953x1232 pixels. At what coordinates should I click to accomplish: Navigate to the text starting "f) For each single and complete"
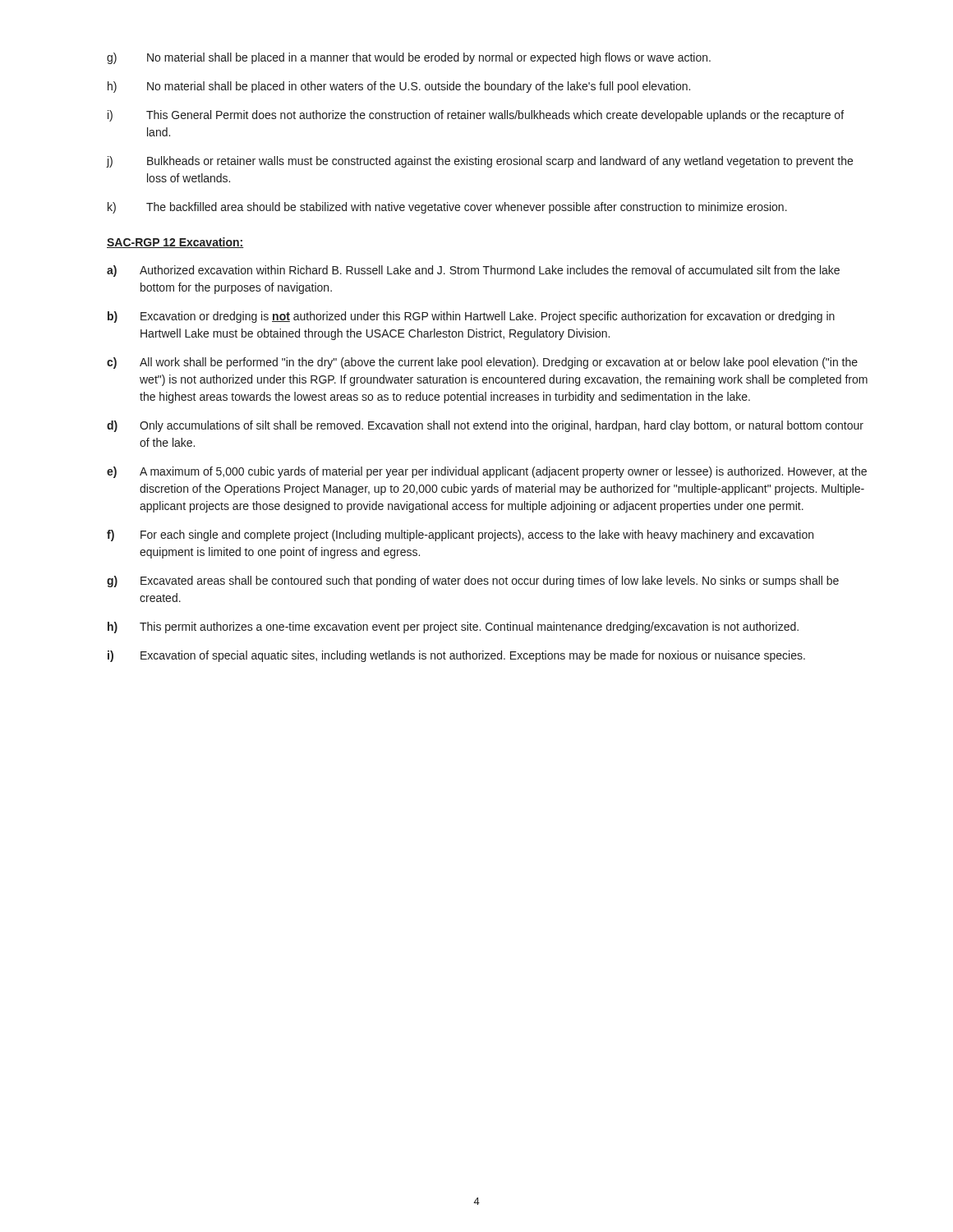pyautogui.click(x=489, y=544)
